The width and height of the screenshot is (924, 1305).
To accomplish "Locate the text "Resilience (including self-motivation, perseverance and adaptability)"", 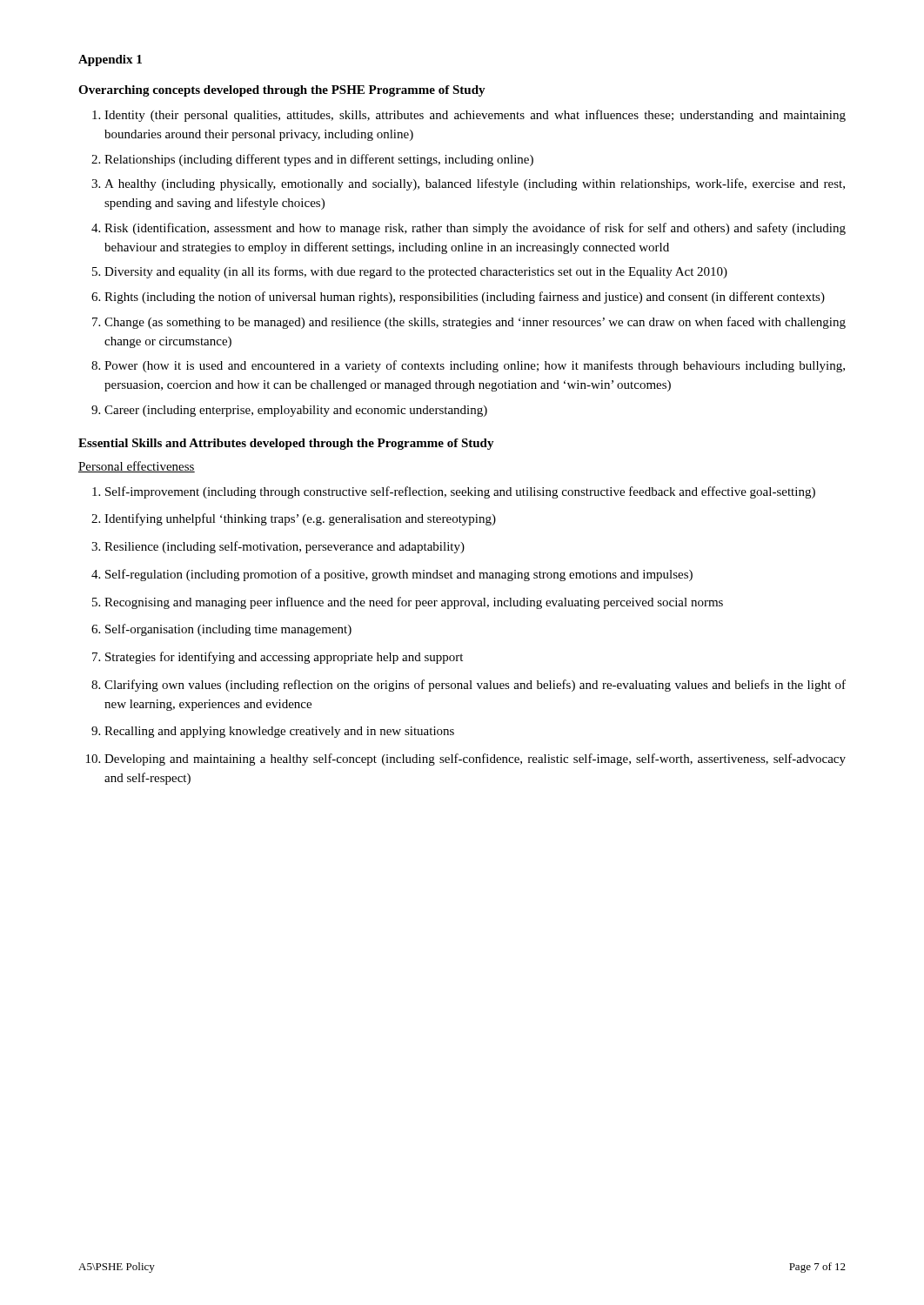I will tap(475, 547).
